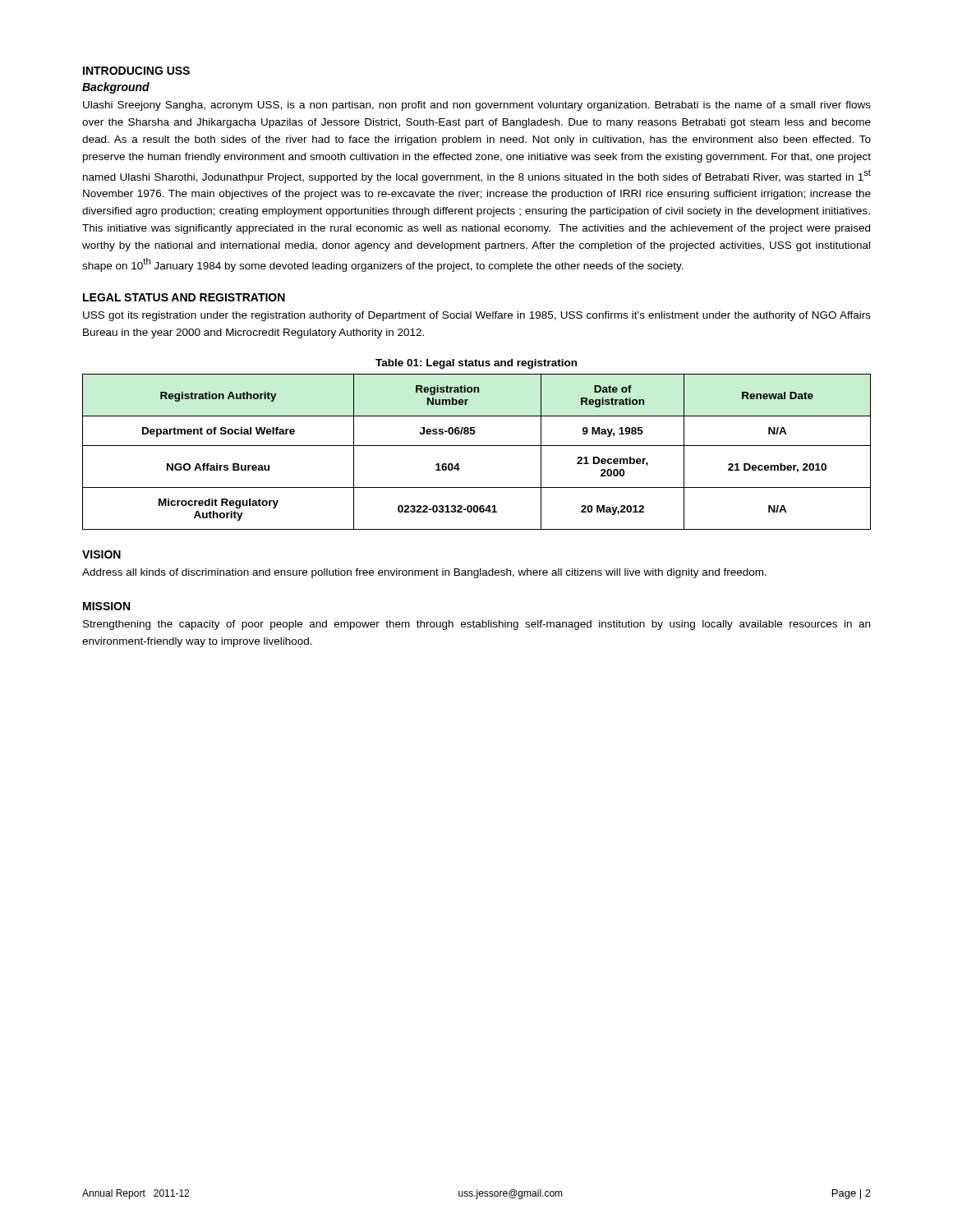Find the element starting "Table 01: Legal status and registration"
The image size is (953, 1232).
click(x=476, y=363)
